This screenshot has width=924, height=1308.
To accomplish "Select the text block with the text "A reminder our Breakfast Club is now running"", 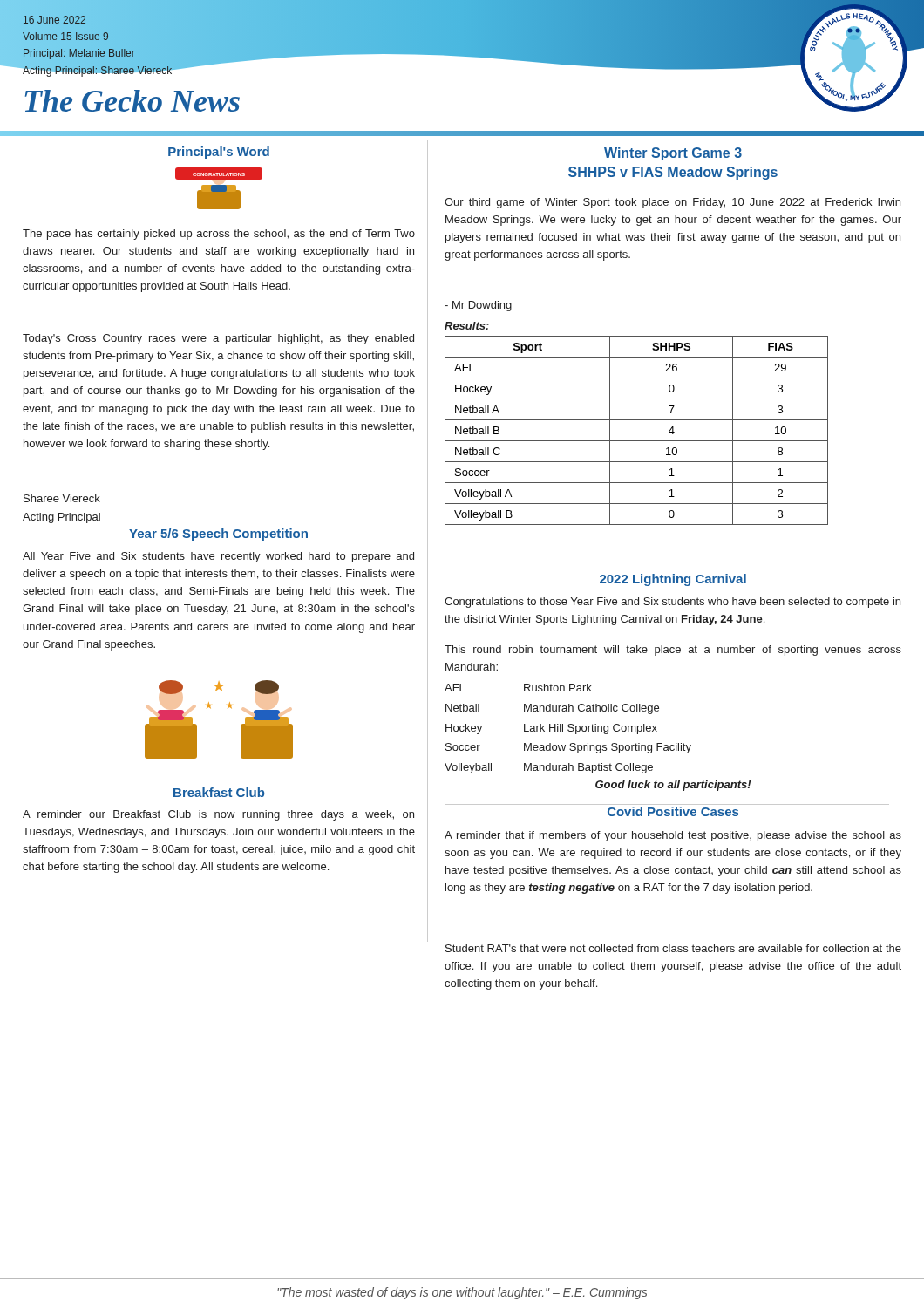I will click(219, 840).
